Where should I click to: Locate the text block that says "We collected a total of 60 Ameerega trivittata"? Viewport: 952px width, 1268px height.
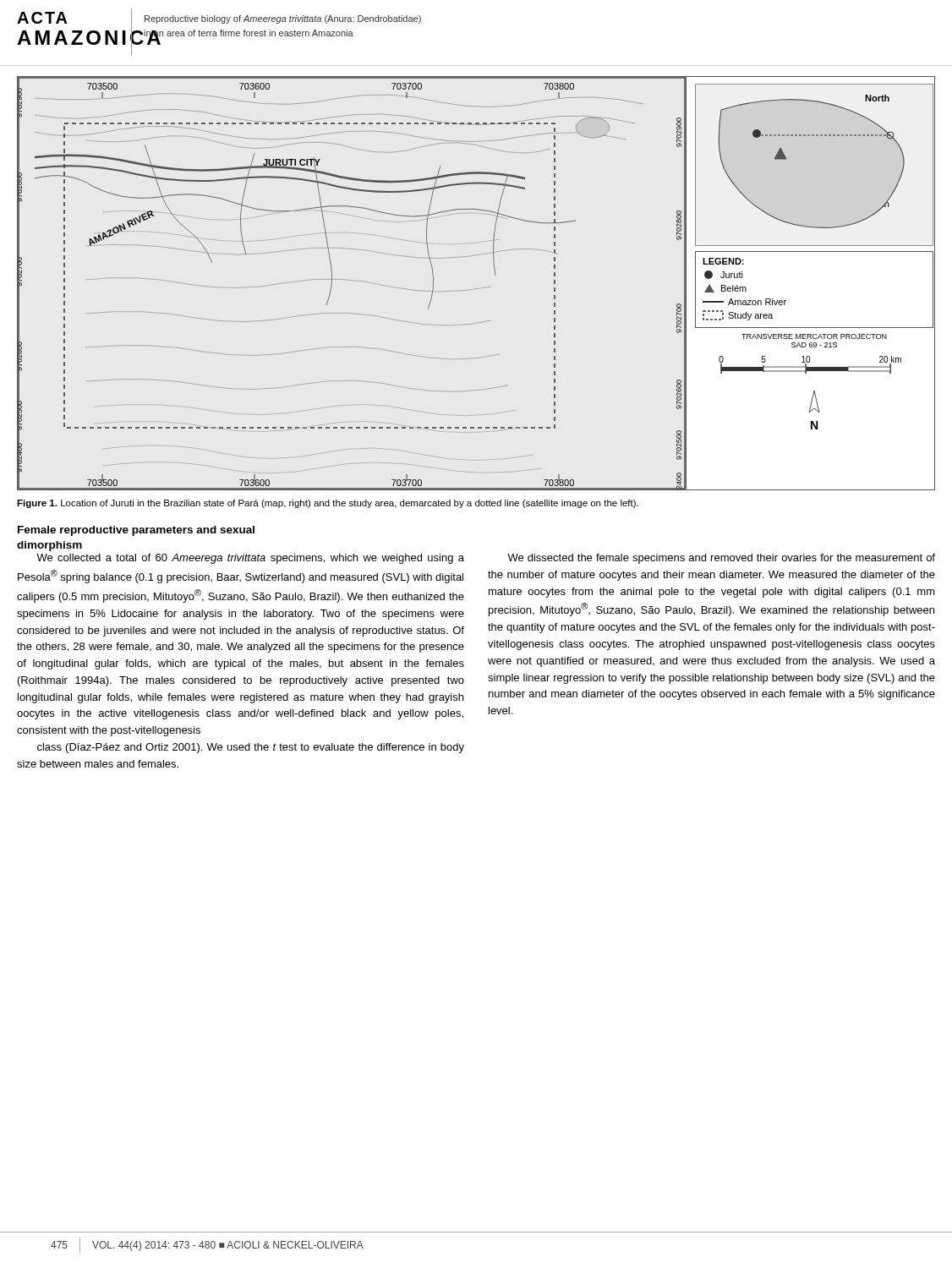click(241, 661)
